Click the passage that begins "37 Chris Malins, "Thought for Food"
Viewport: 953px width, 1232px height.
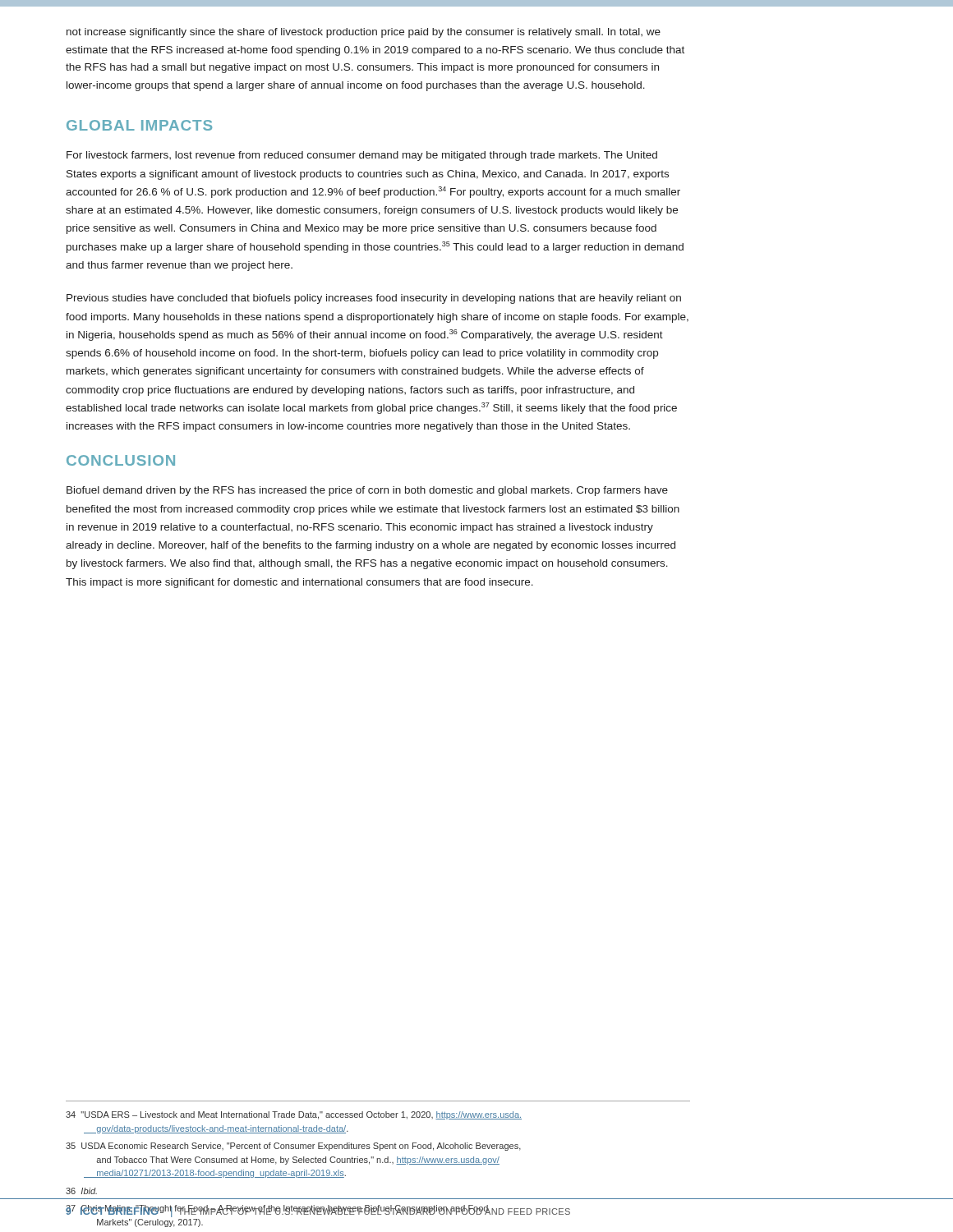(277, 1215)
